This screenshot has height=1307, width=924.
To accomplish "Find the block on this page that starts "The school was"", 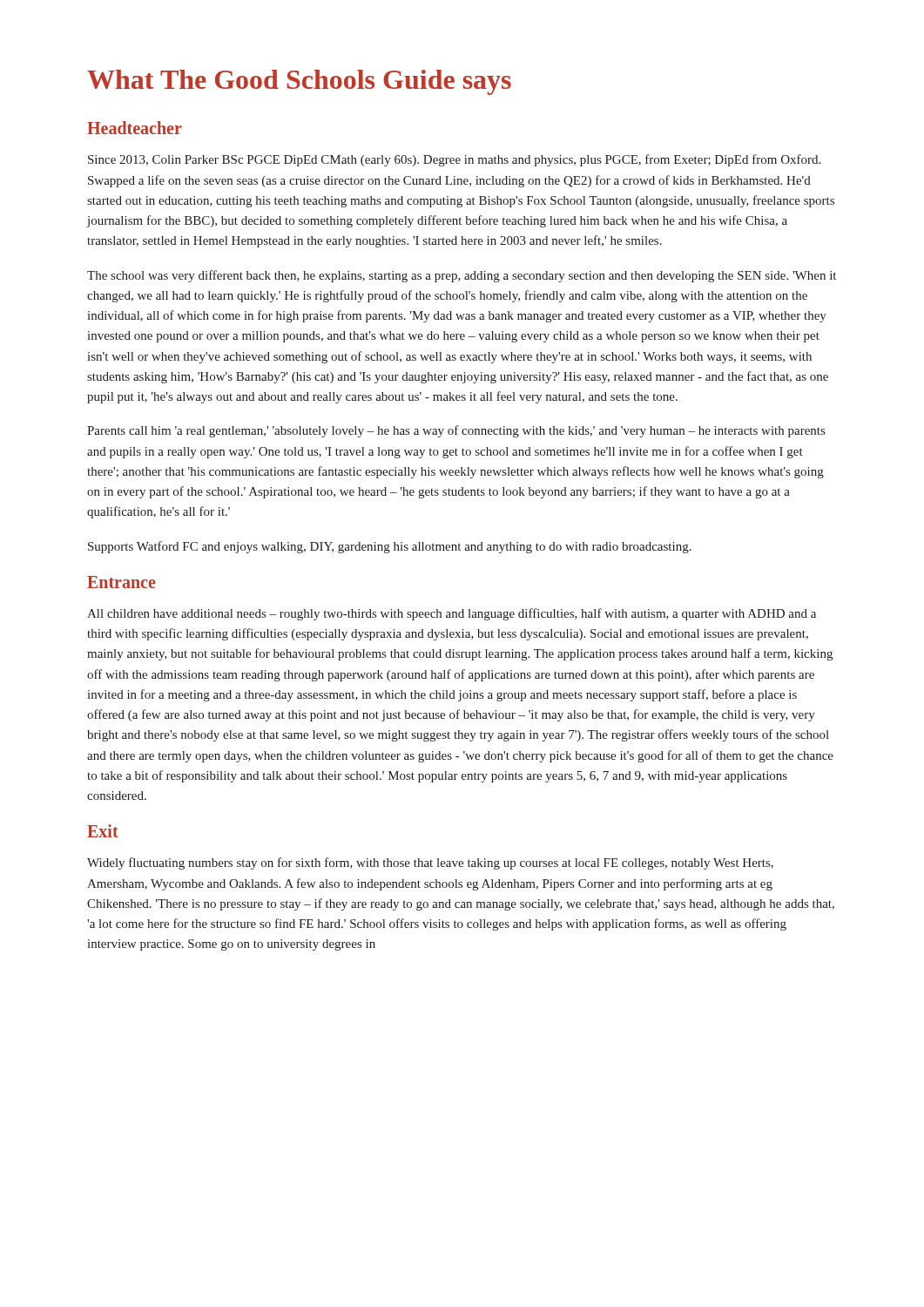I will click(x=462, y=336).
